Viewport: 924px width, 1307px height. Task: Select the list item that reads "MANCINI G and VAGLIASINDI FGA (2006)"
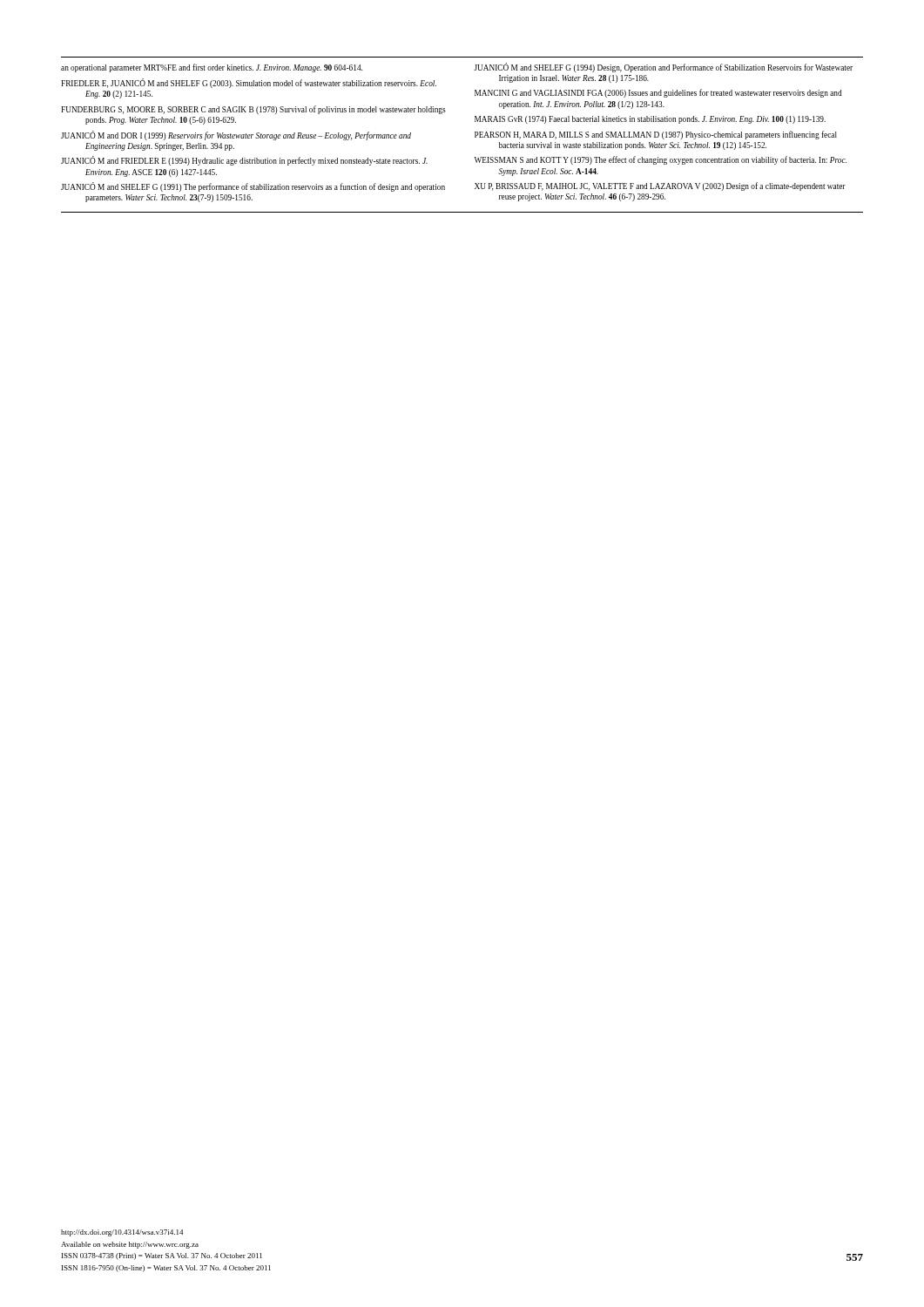(658, 99)
